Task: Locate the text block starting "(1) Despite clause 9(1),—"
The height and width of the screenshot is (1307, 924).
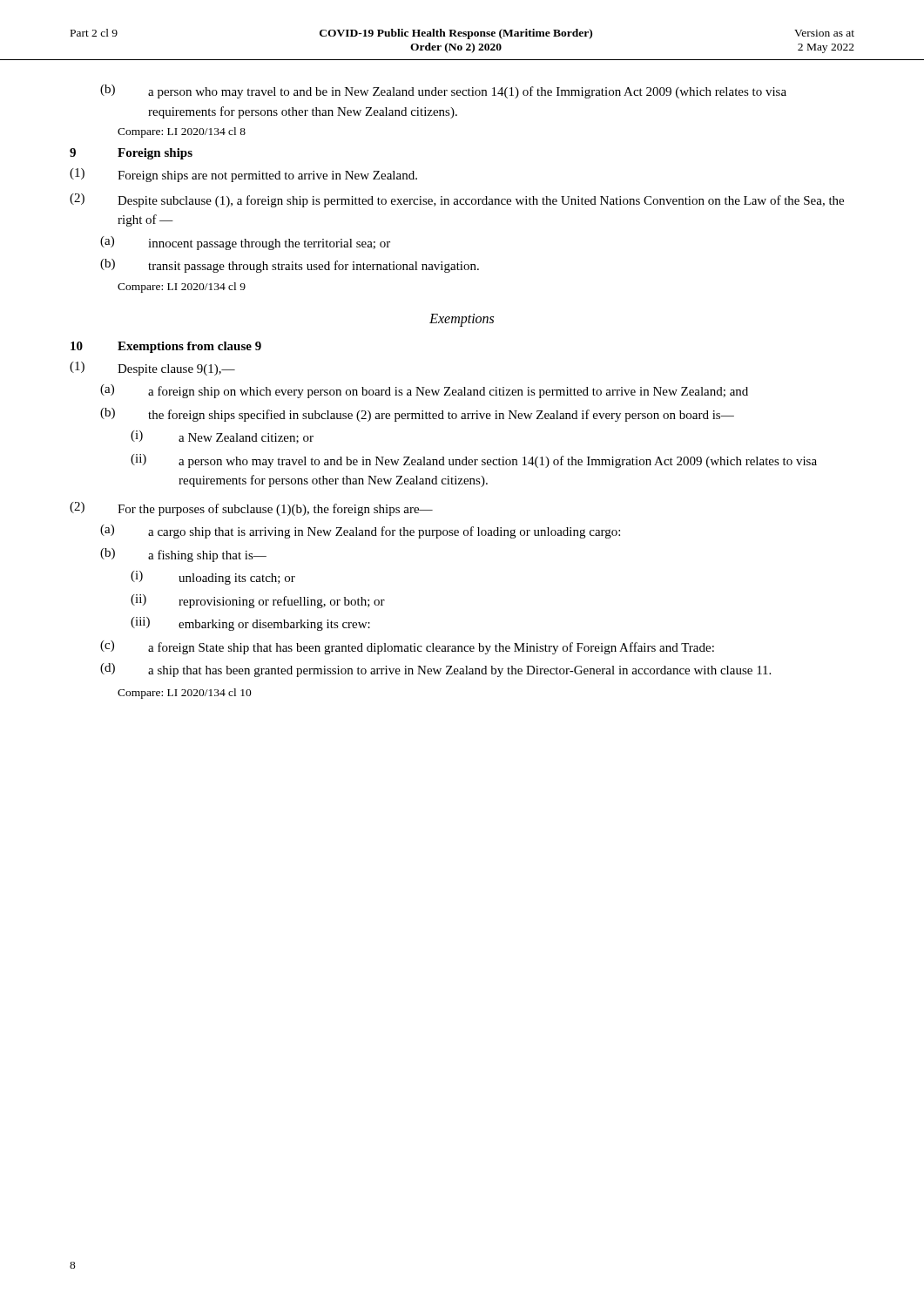Action: 152,369
